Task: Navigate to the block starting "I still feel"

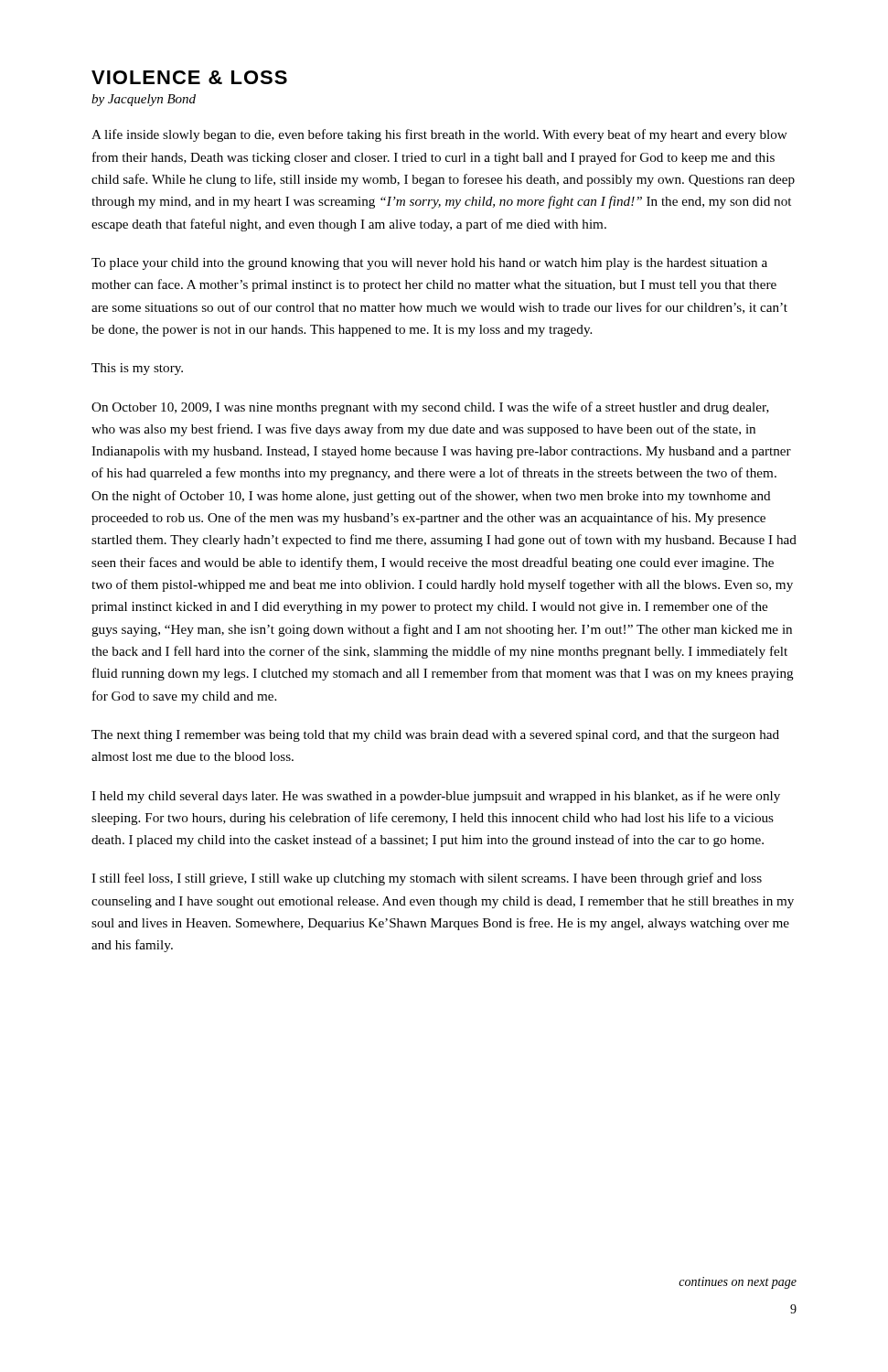Action: tap(443, 911)
